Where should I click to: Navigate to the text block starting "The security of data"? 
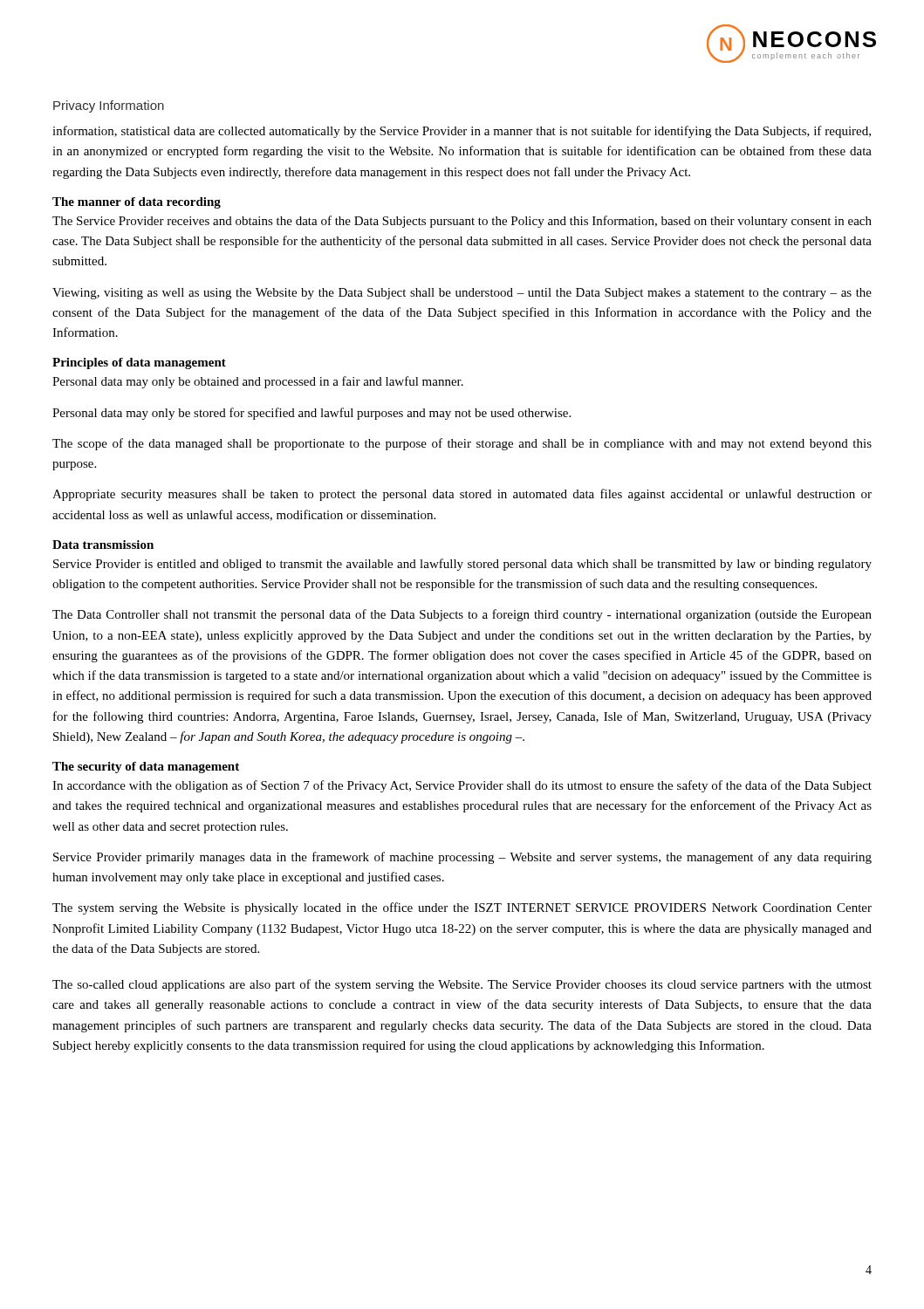146,766
